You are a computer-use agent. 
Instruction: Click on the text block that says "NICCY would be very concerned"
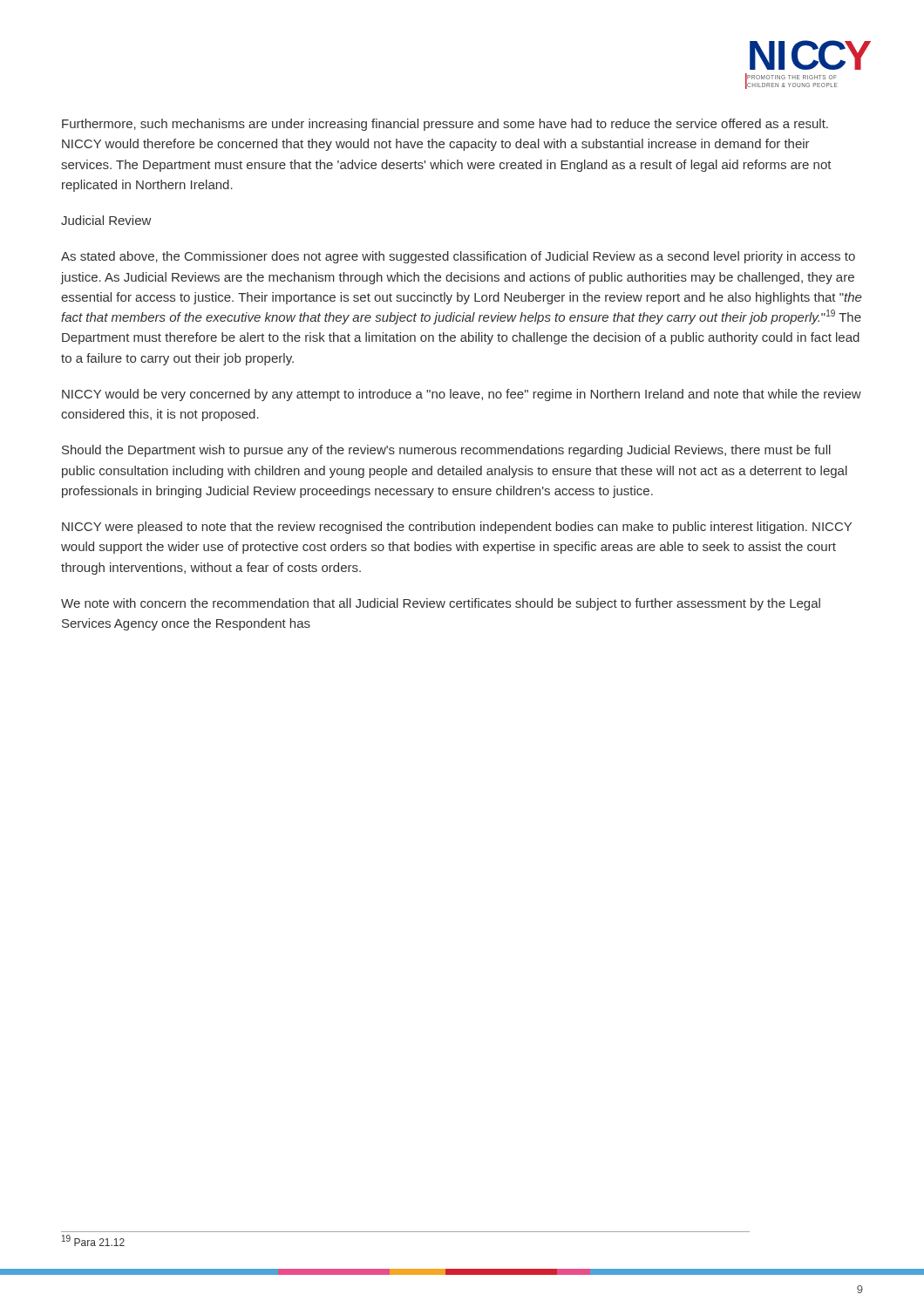point(462,404)
